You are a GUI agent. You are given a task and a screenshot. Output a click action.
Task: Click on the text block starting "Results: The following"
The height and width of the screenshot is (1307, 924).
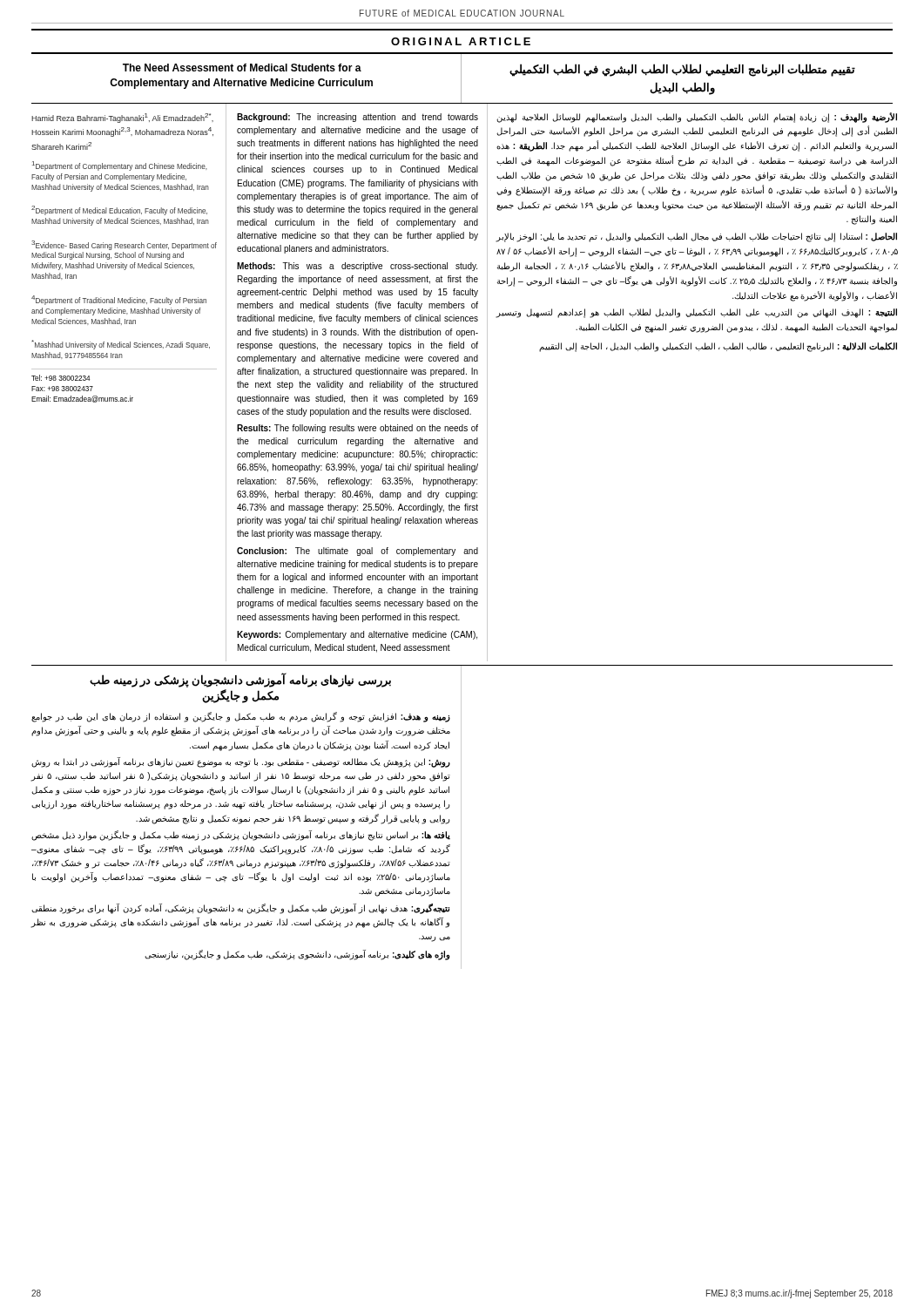[x=357, y=481]
